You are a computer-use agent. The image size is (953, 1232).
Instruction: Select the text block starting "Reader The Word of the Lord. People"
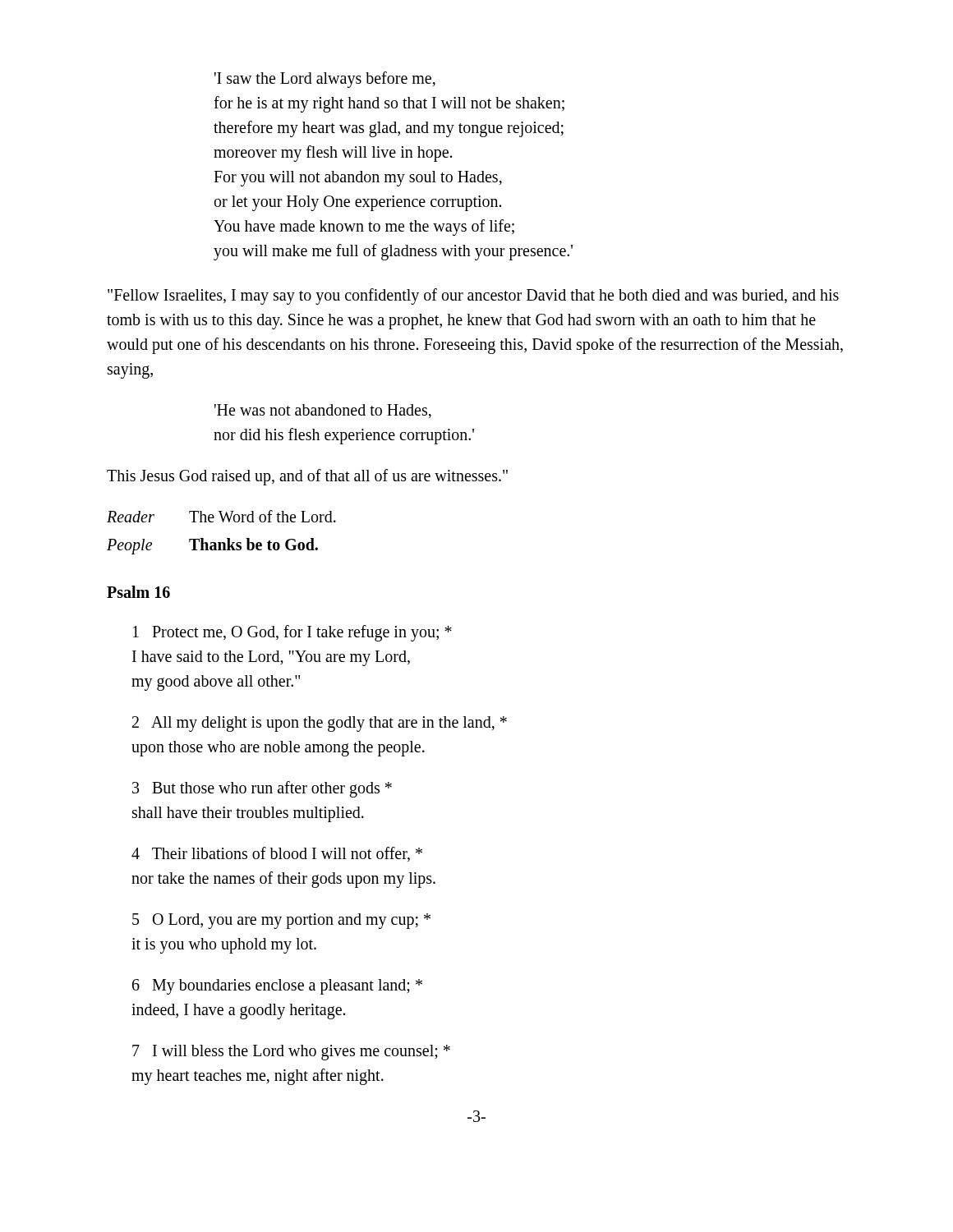tap(221, 516)
